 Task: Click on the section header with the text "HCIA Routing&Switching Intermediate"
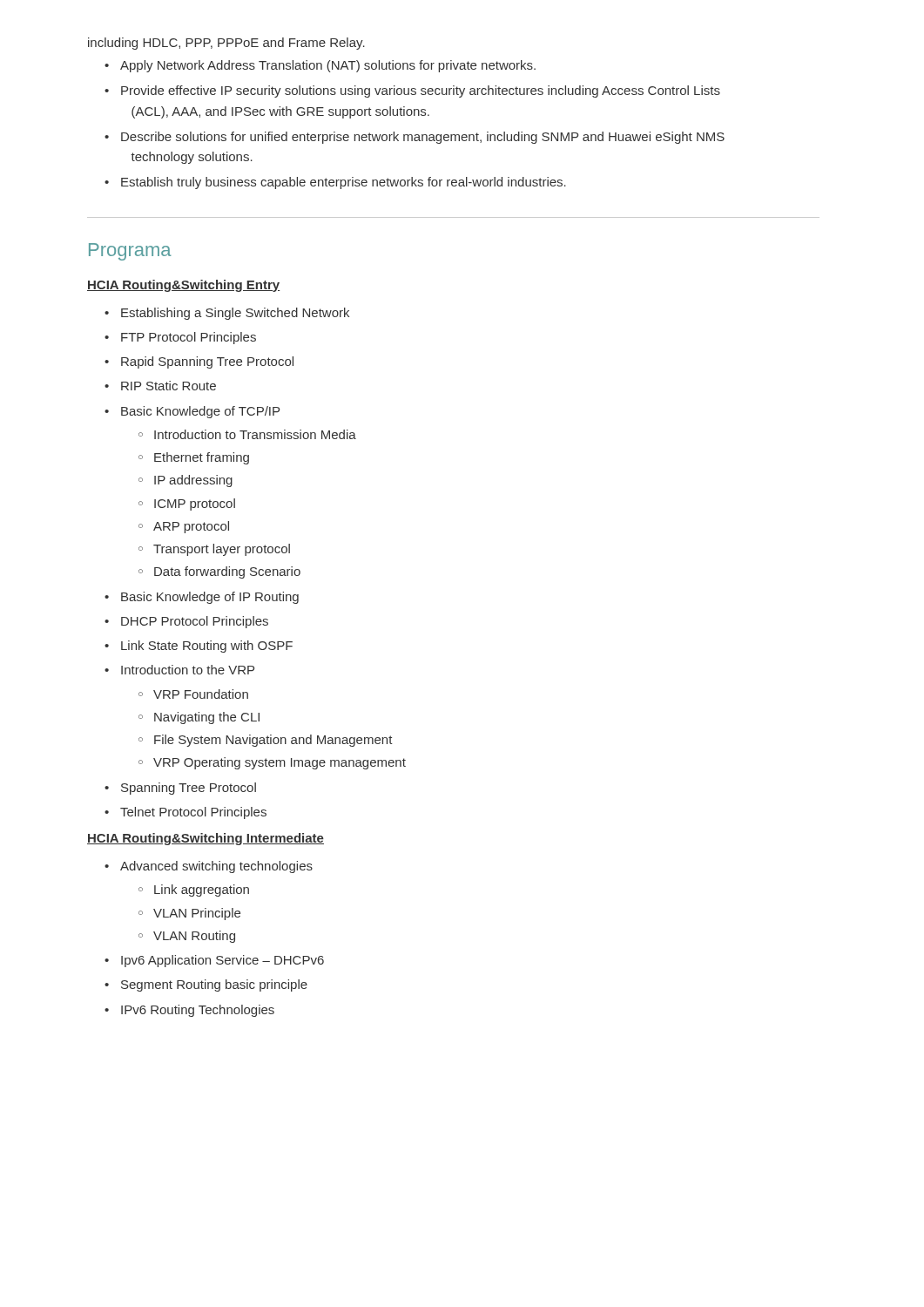pos(206,839)
